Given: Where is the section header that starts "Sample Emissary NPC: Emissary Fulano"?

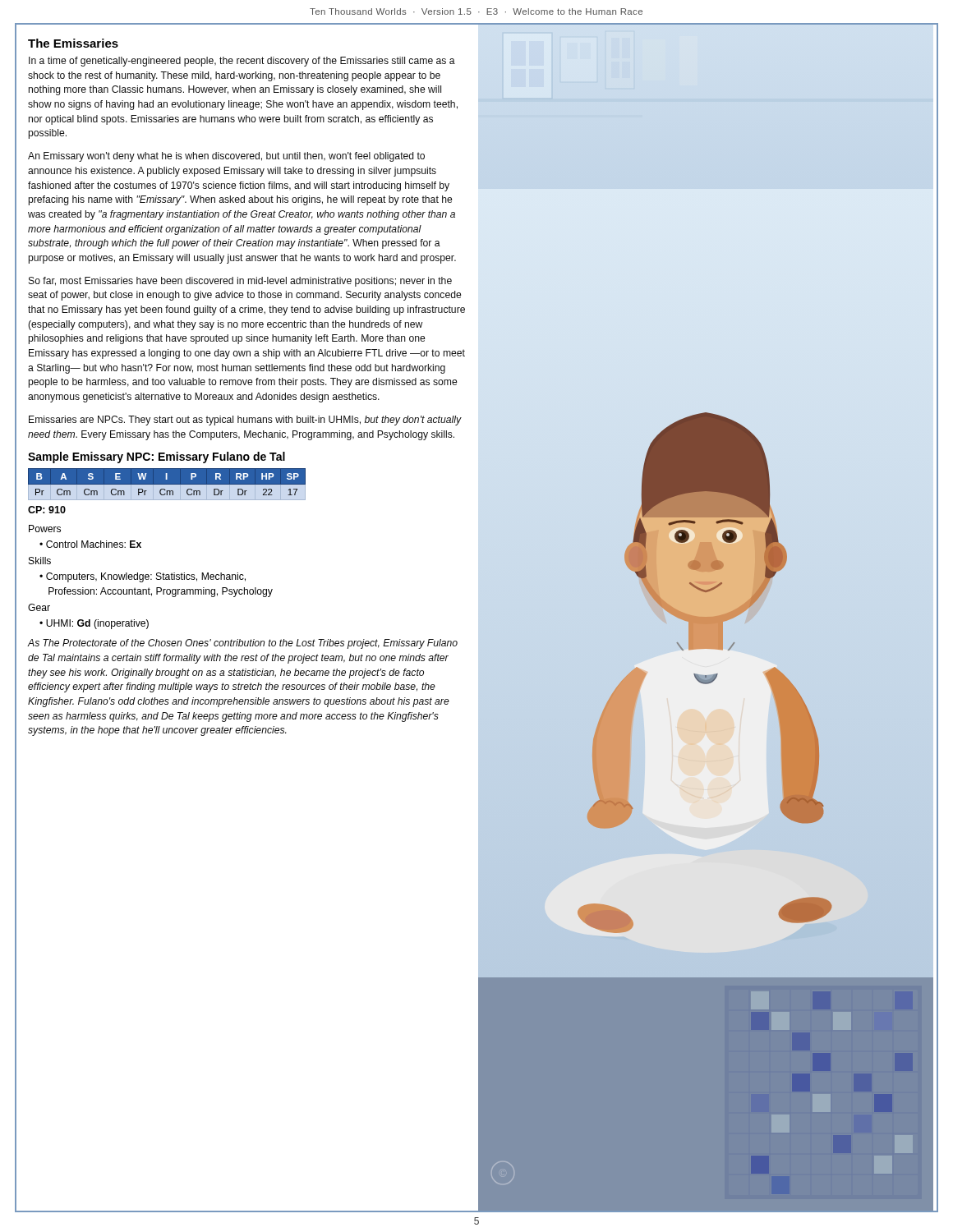Looking at the screenshot, I should click(157, 457).
